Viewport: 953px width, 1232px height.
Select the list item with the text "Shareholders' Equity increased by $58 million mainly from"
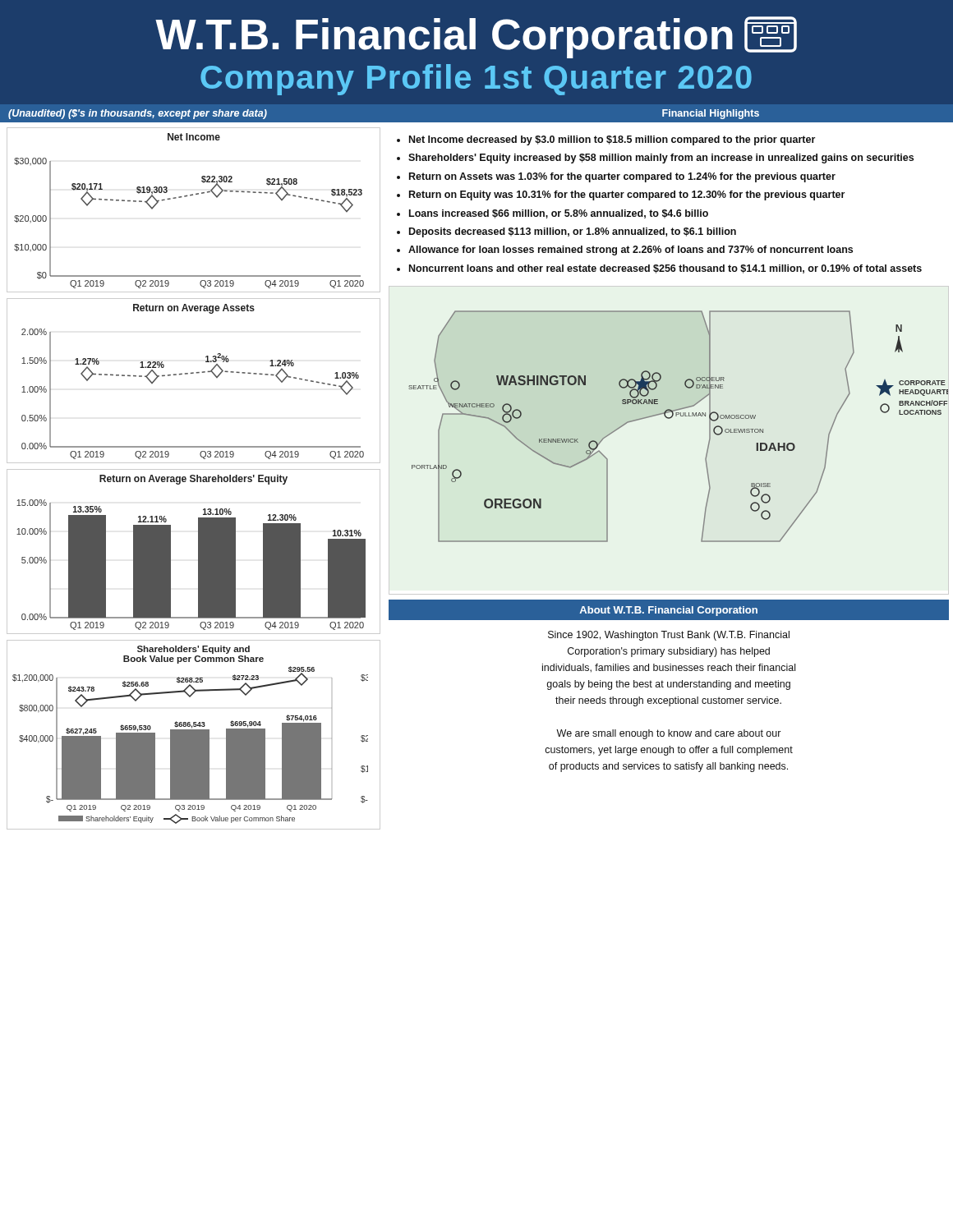(661, 158)
